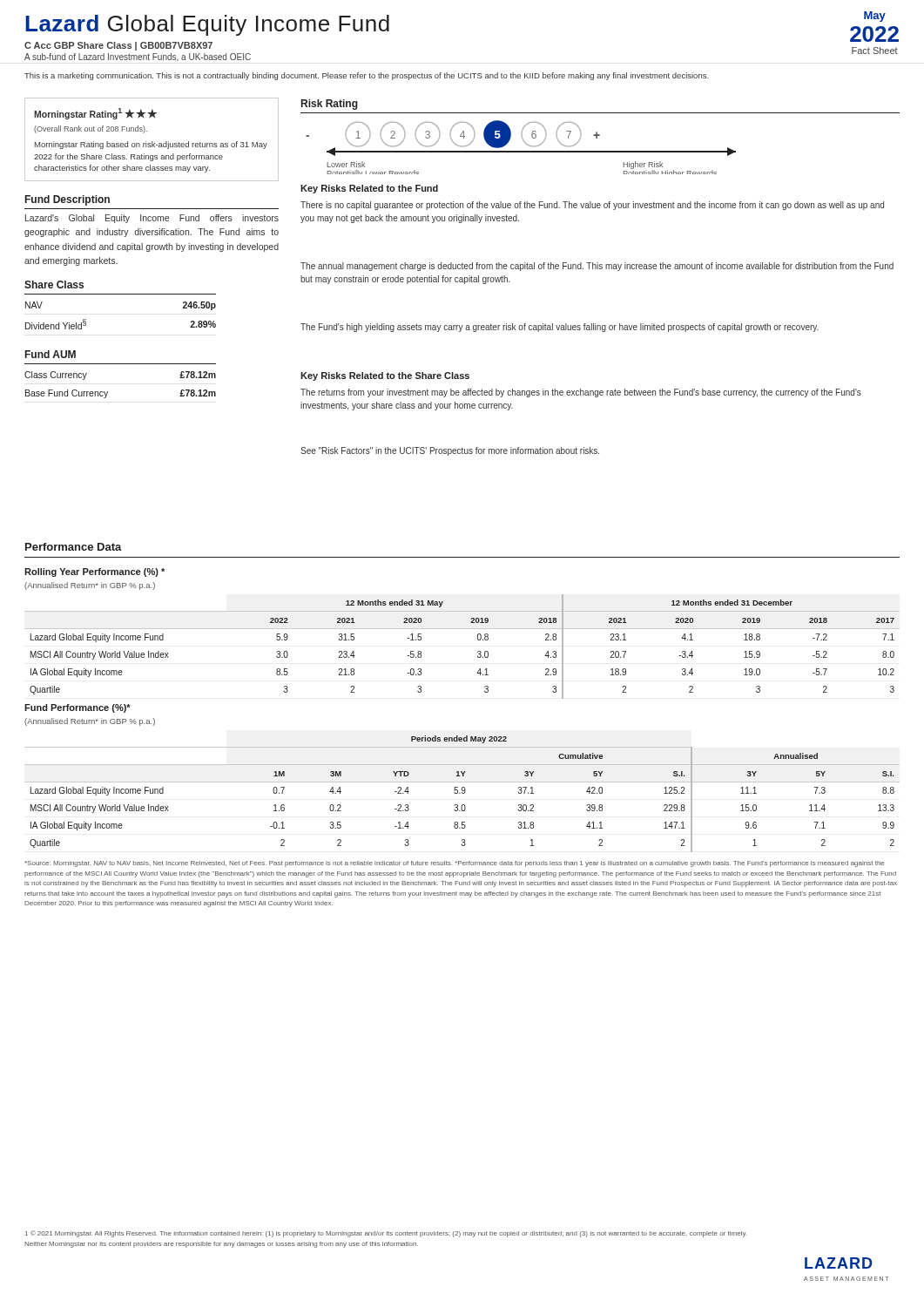Viewport: 924px width, 1307px height.
Task: Select the text block that says "See "Risk Factors""
Action: (450, 451)
